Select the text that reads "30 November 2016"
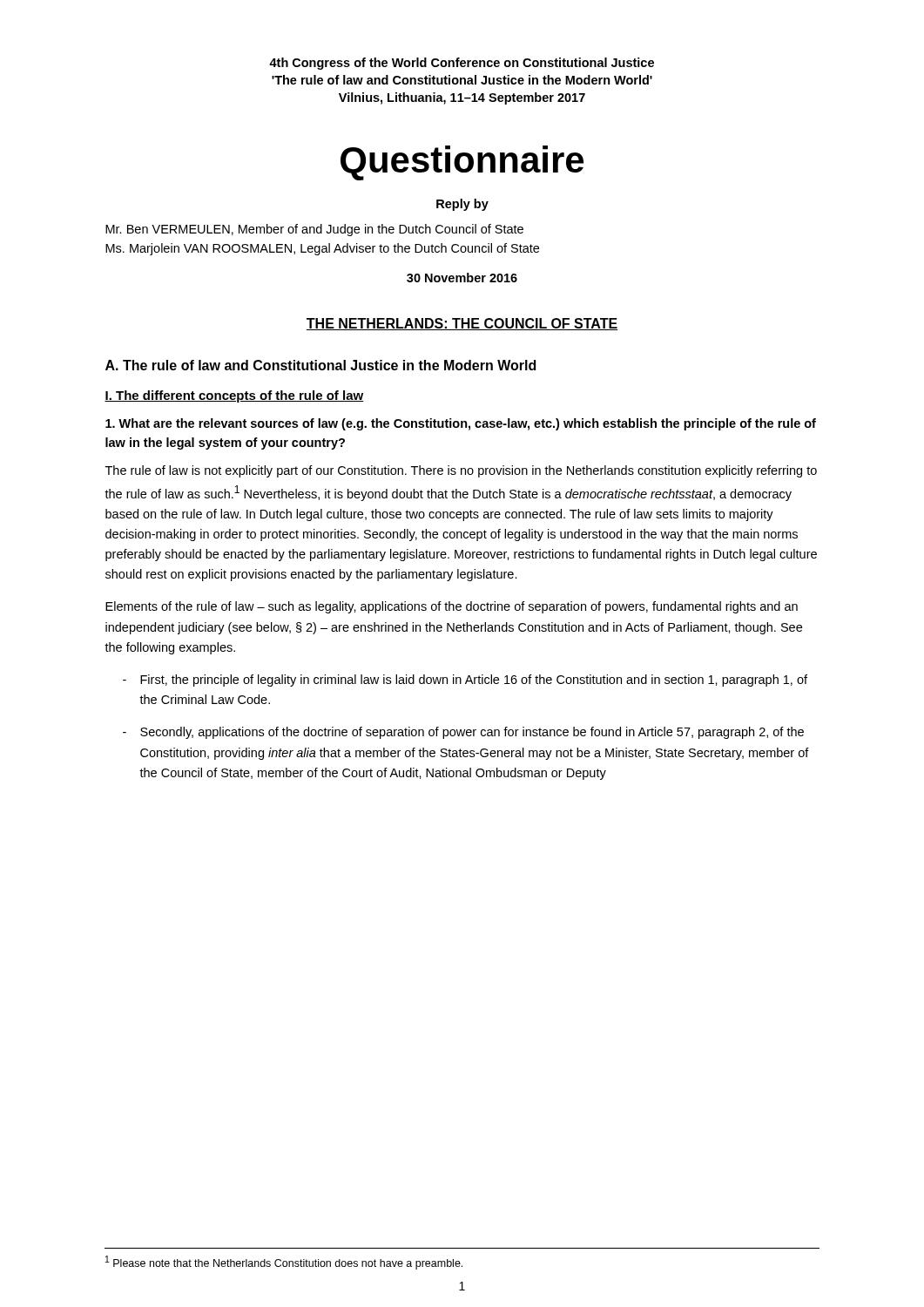The image size is (924, 1307). (x=462, y=278)
